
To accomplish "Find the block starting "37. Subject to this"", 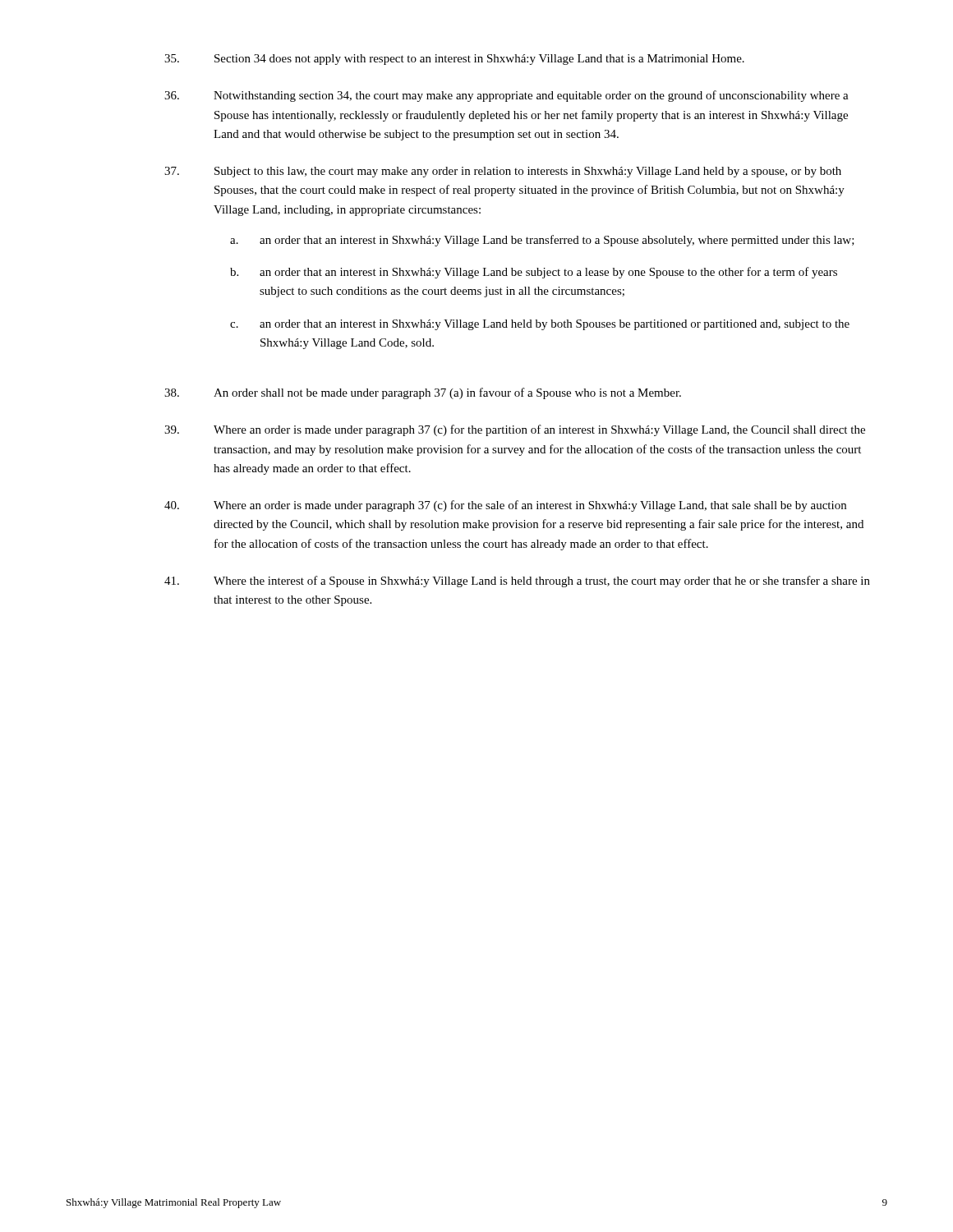I will (518, 264).
